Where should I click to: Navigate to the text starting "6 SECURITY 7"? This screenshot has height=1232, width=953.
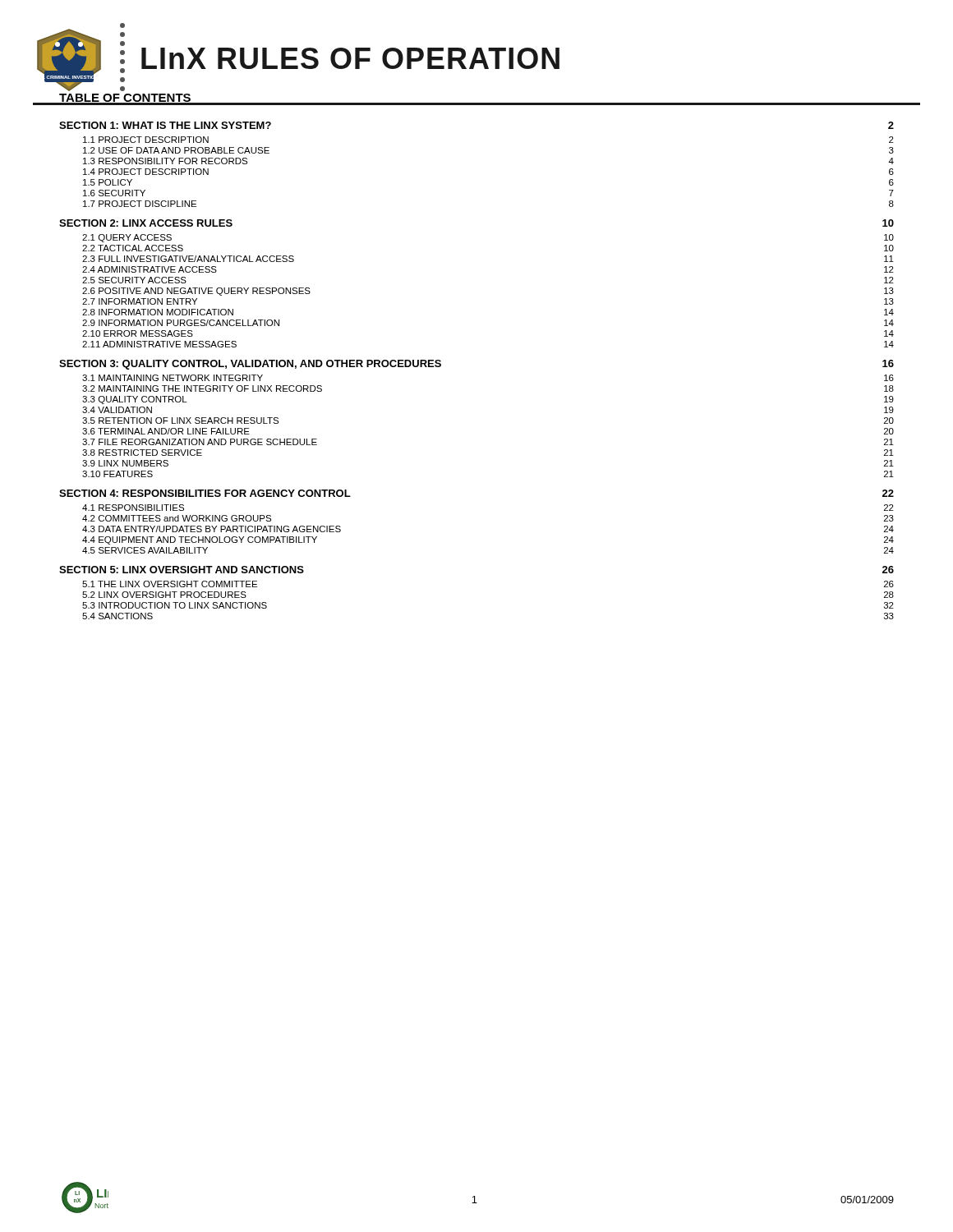[x=112, y=193]
